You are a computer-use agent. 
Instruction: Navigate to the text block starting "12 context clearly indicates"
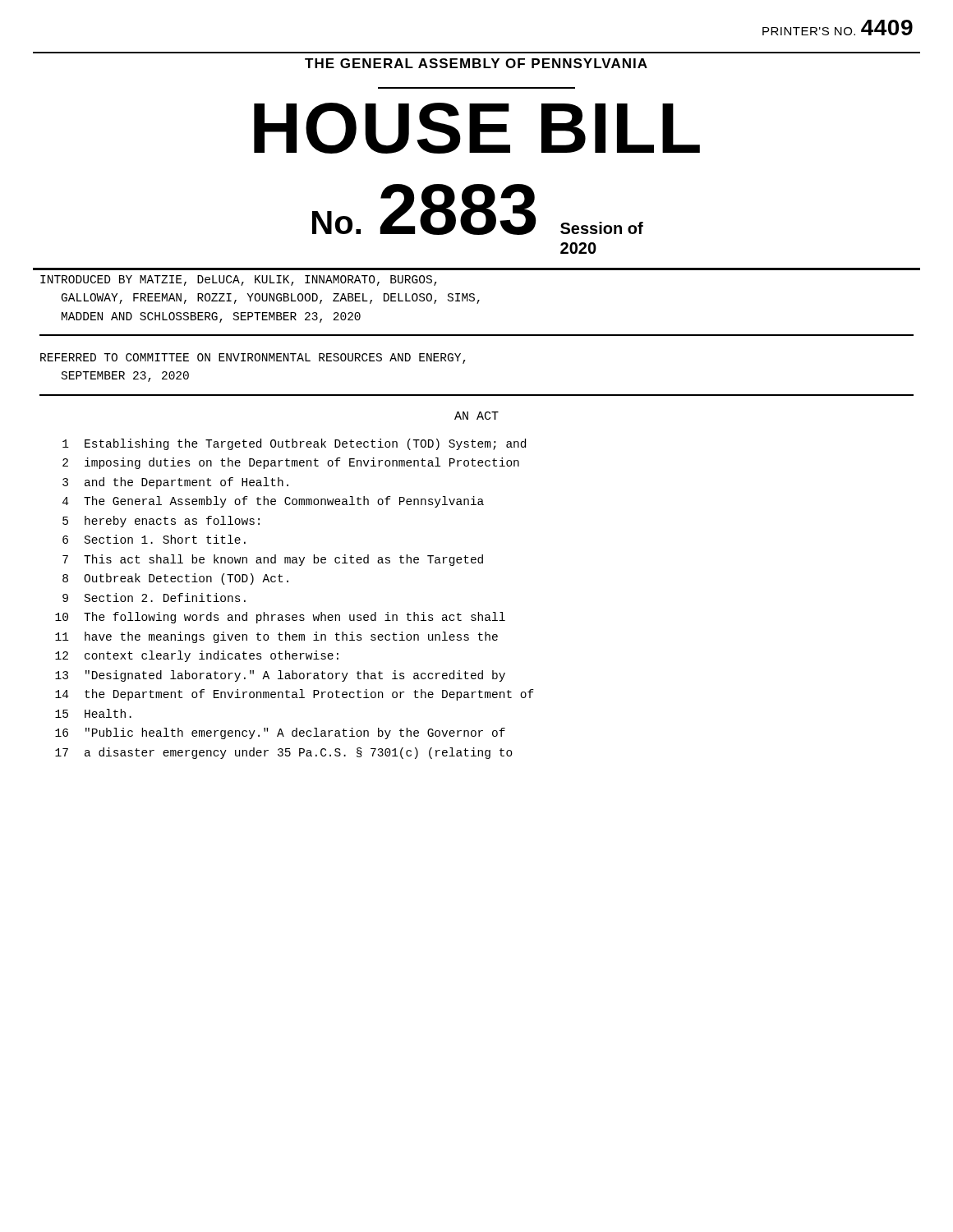click(197, 656)
